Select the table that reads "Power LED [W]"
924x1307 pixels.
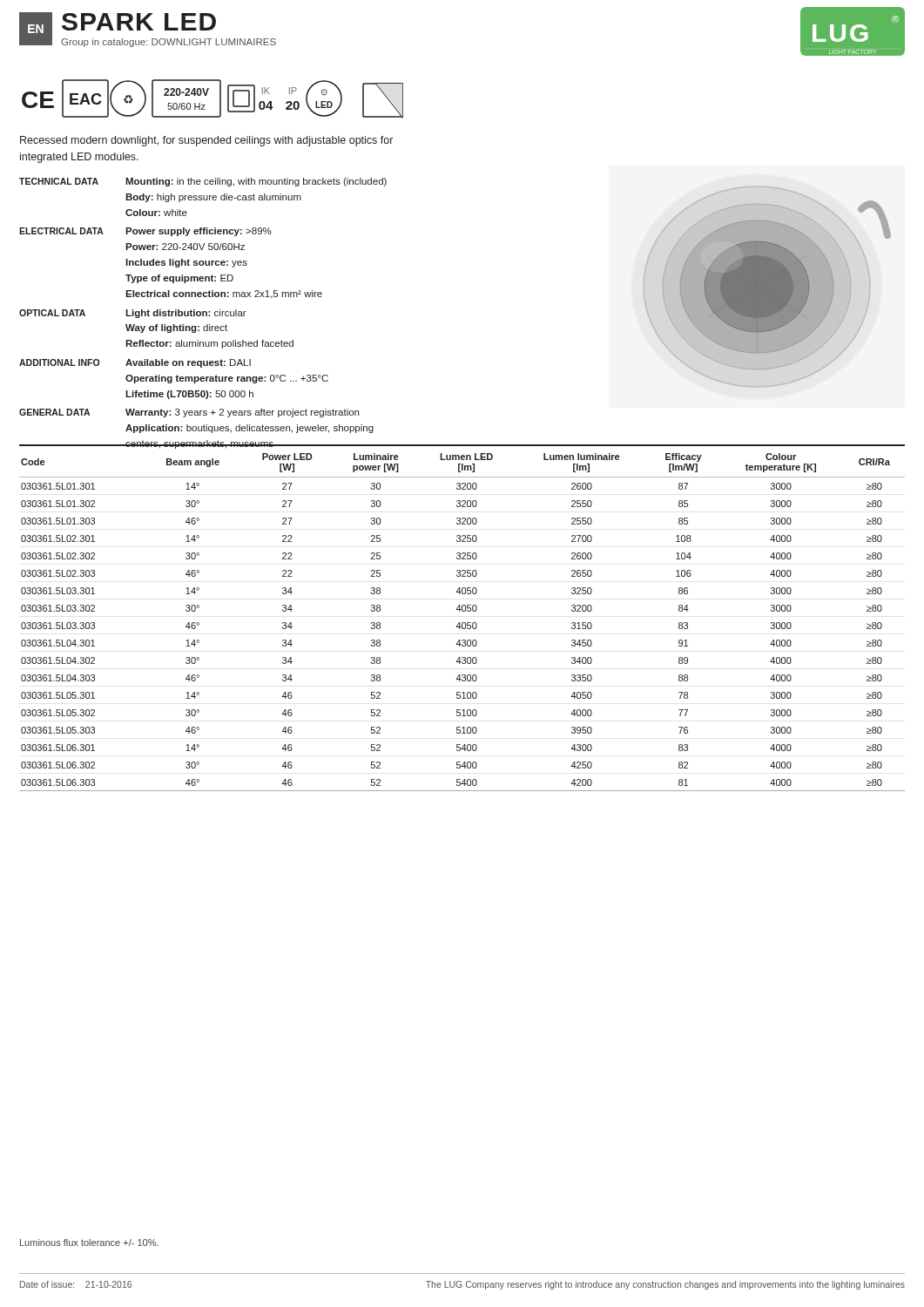[x=462, y=618]
